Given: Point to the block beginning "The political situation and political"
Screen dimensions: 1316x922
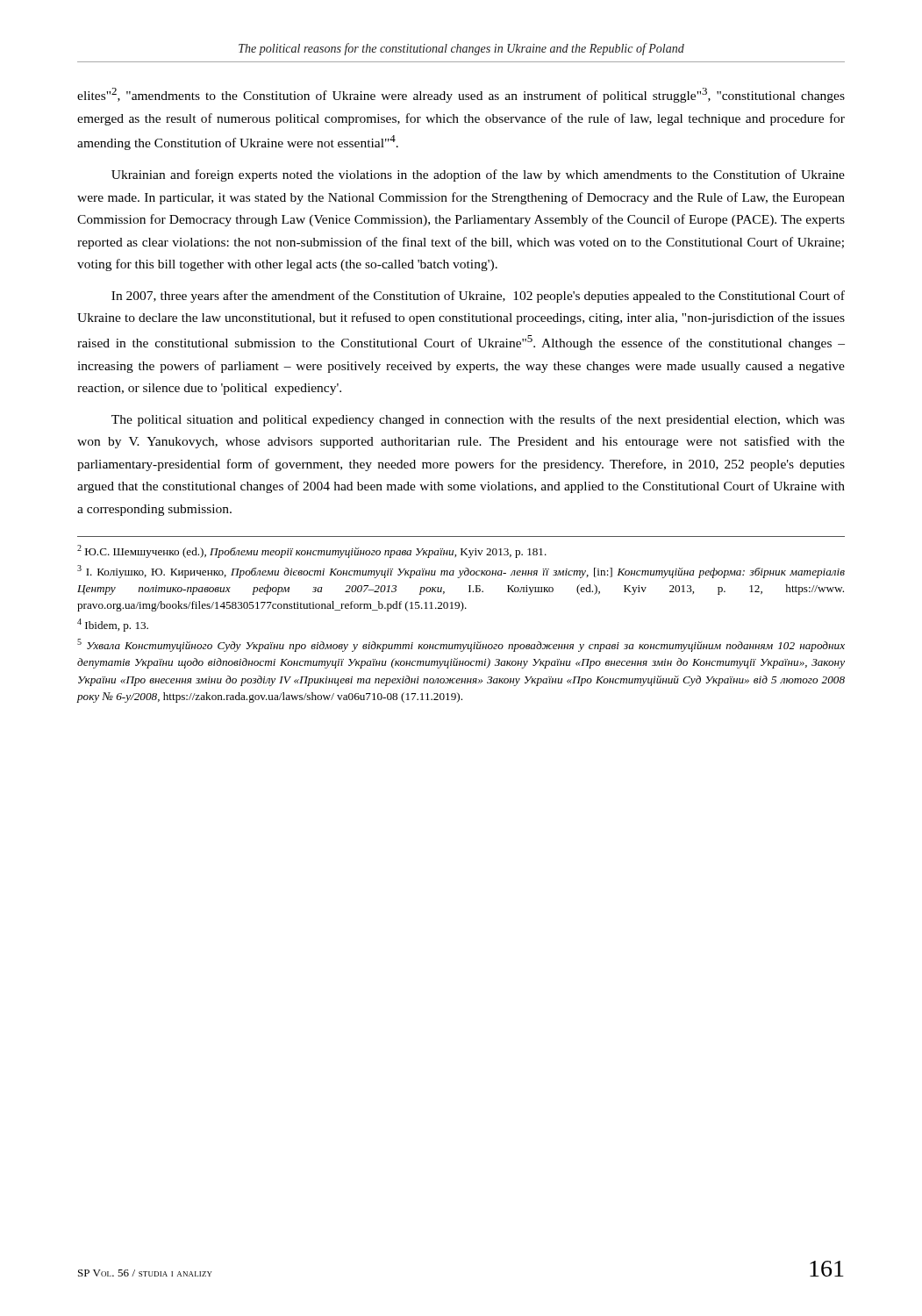Looking at the screenshot, I should point(461,464).
